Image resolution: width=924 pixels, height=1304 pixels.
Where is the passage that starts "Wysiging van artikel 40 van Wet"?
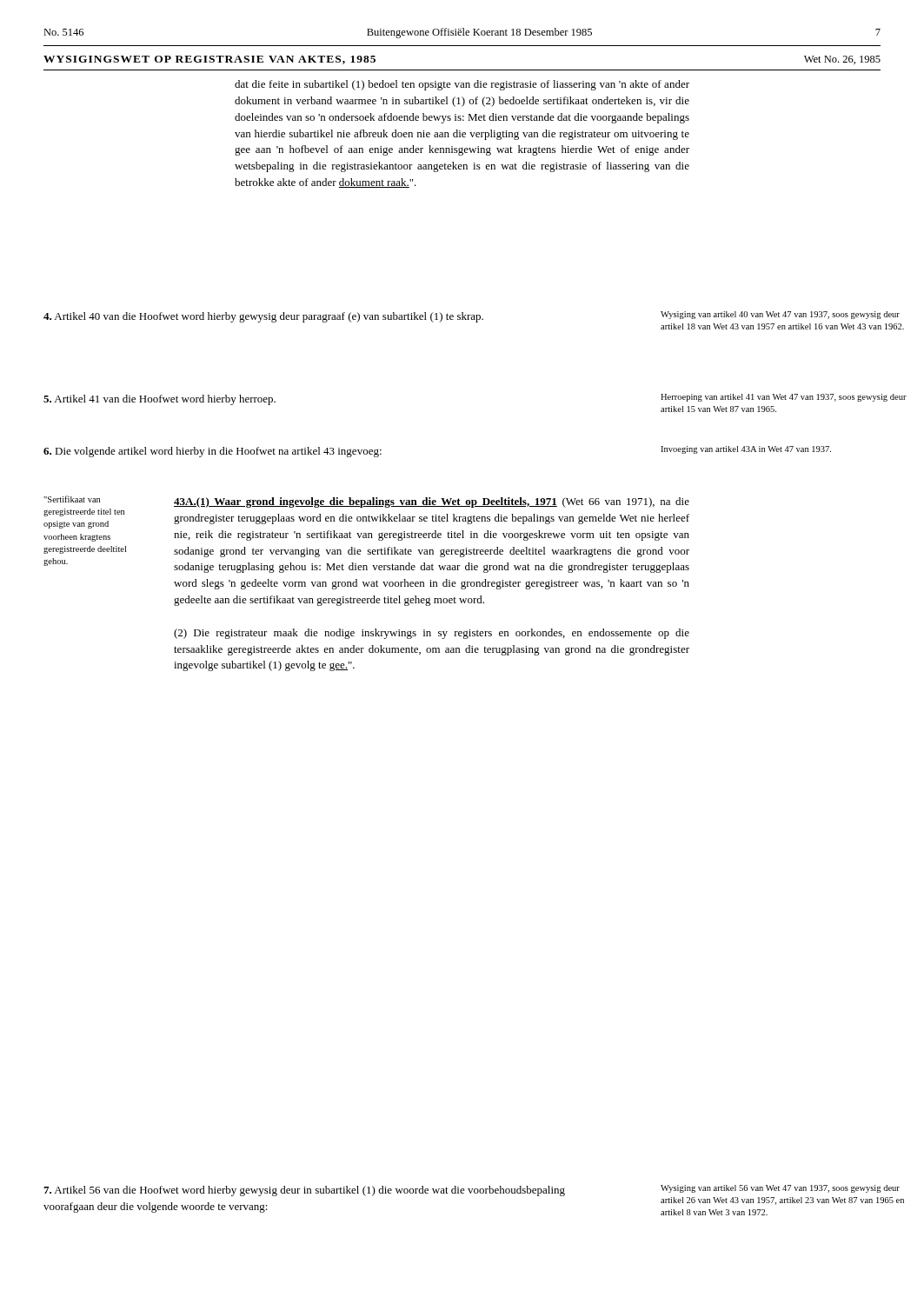coord(783,320)
